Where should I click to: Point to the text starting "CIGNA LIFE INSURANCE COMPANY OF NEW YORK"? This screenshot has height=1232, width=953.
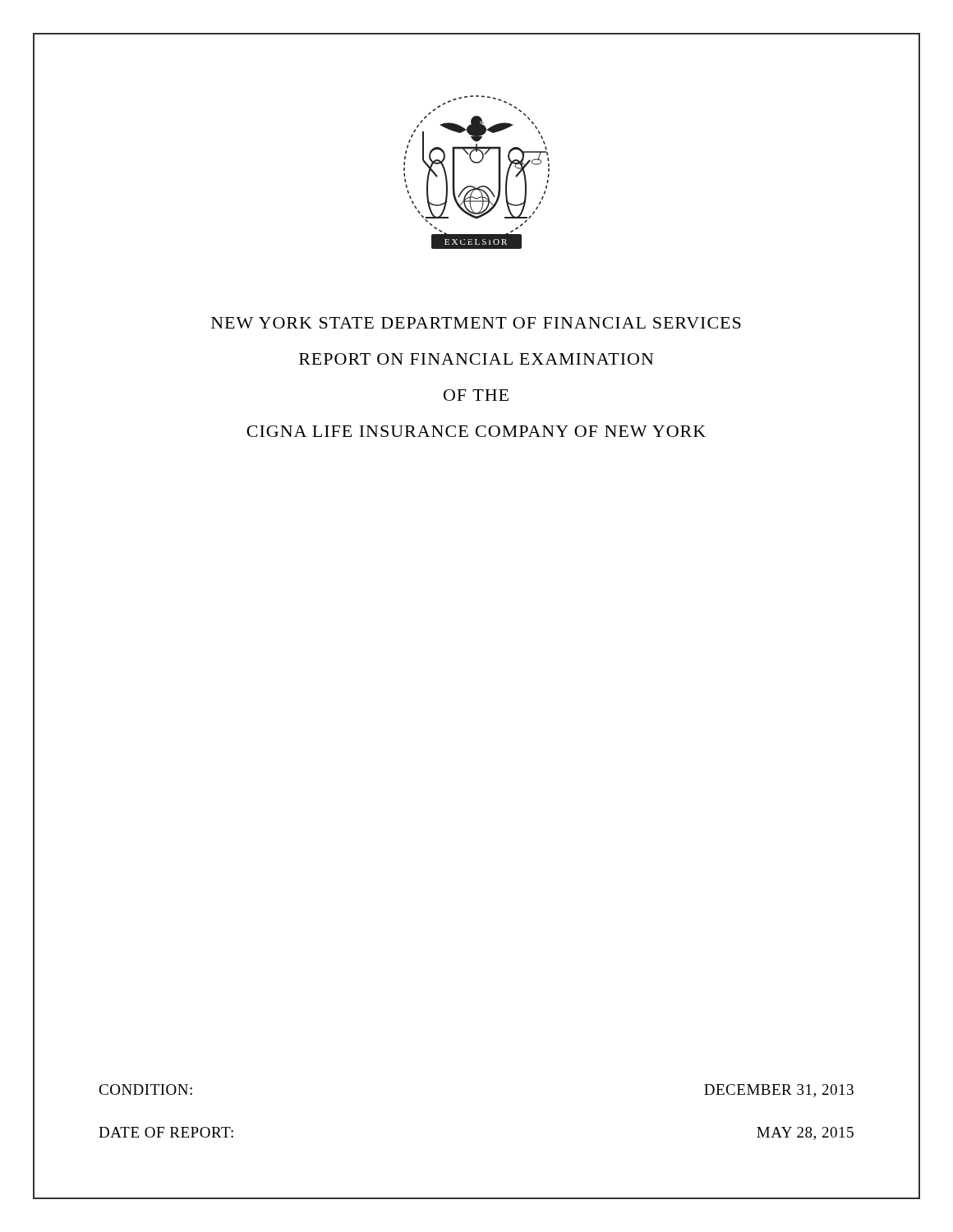(x=476, y=431)
